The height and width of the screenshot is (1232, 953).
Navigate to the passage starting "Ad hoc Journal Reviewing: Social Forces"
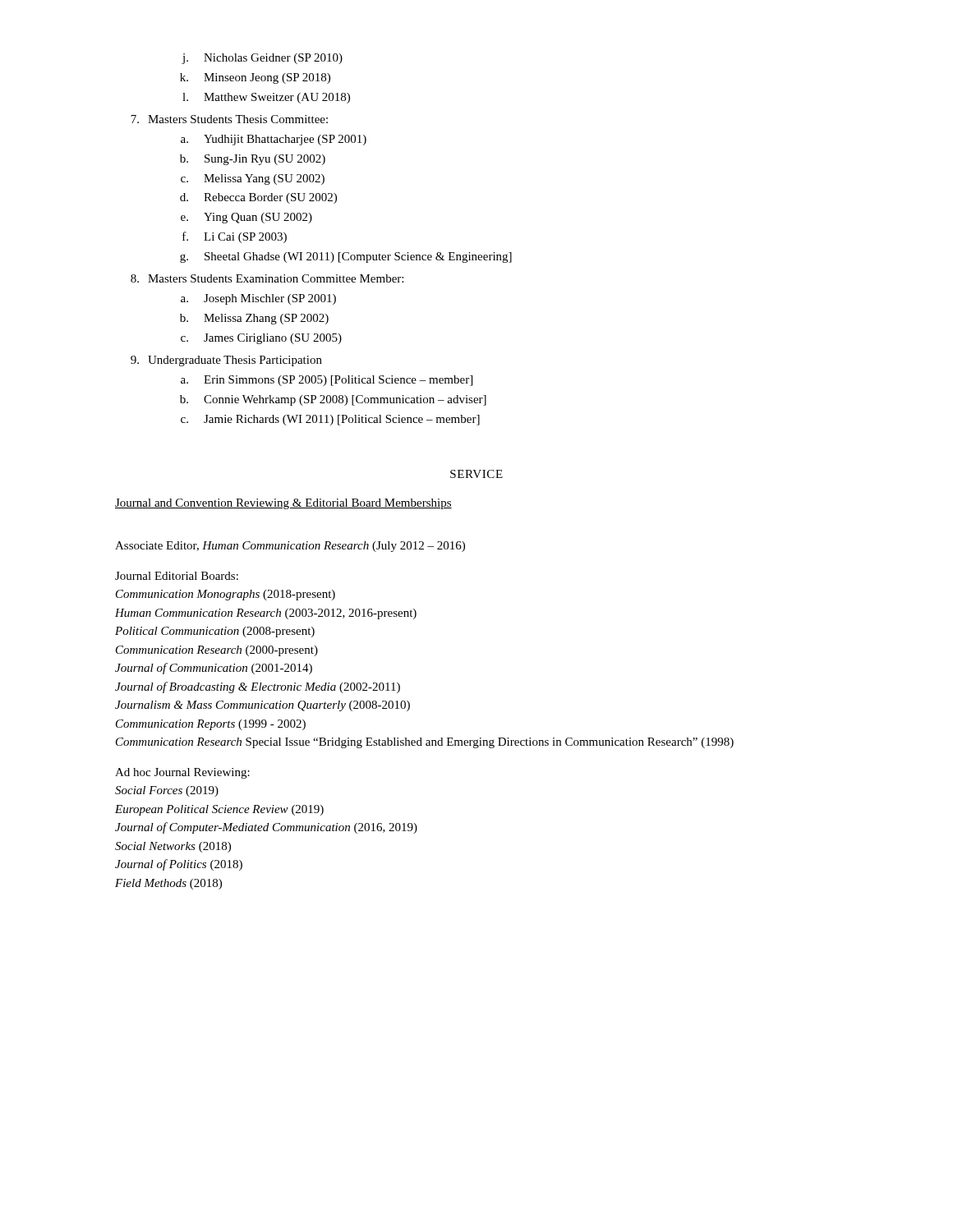tap(182, 773)
